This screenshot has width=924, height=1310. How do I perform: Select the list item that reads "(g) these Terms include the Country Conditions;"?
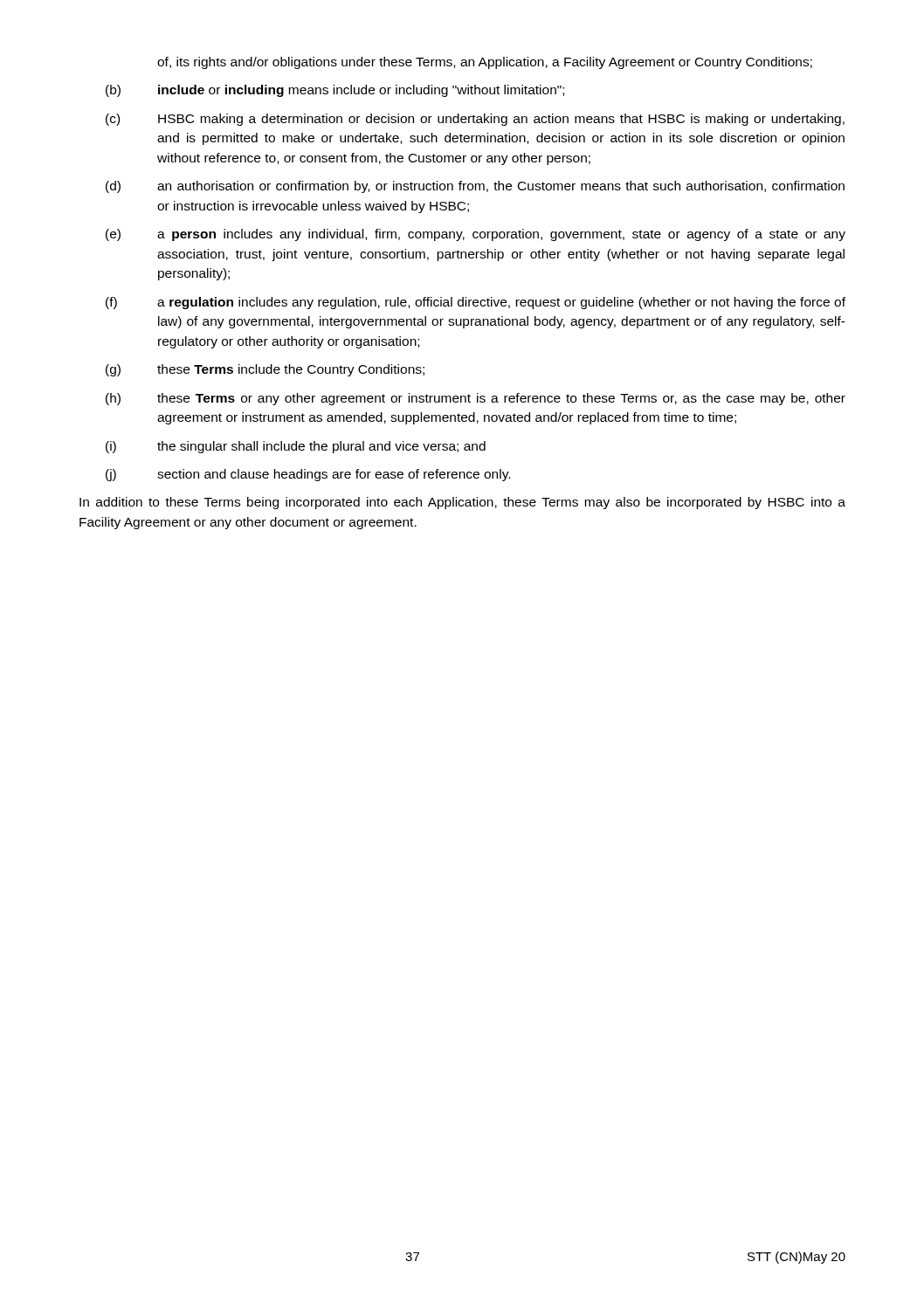point(265,370)
